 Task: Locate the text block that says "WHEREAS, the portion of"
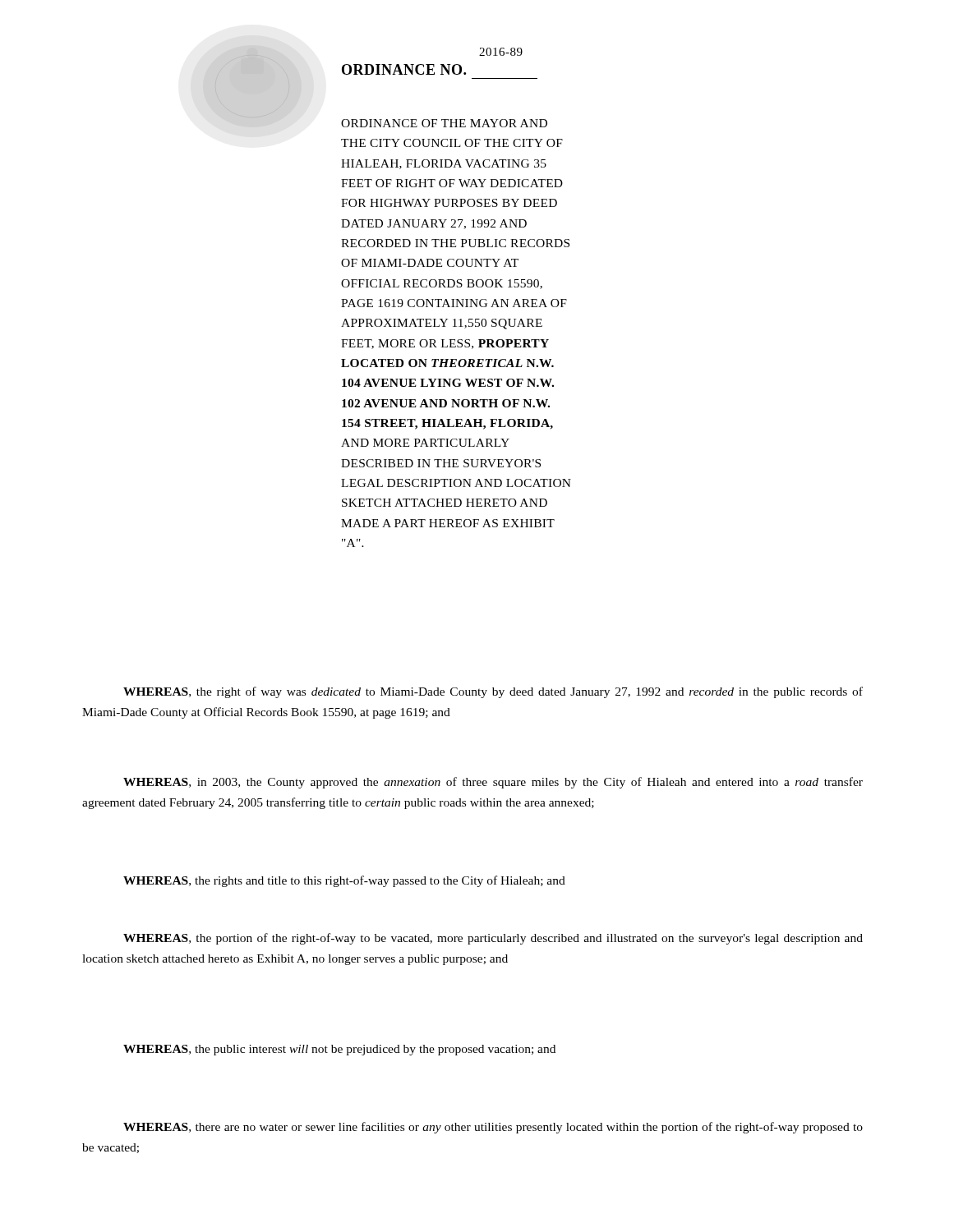[472, 948]
